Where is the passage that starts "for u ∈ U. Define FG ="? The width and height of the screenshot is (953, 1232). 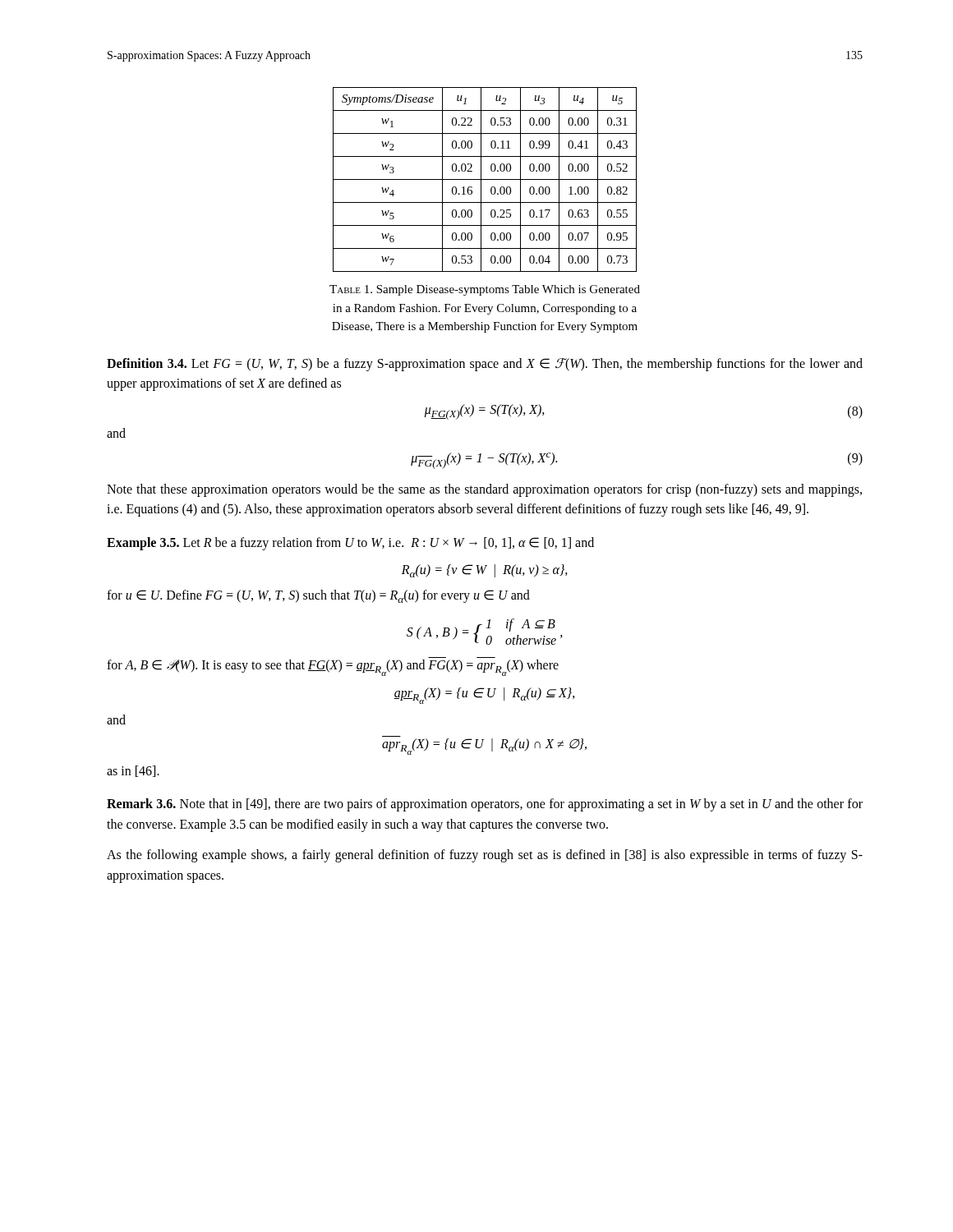point(318,597)
